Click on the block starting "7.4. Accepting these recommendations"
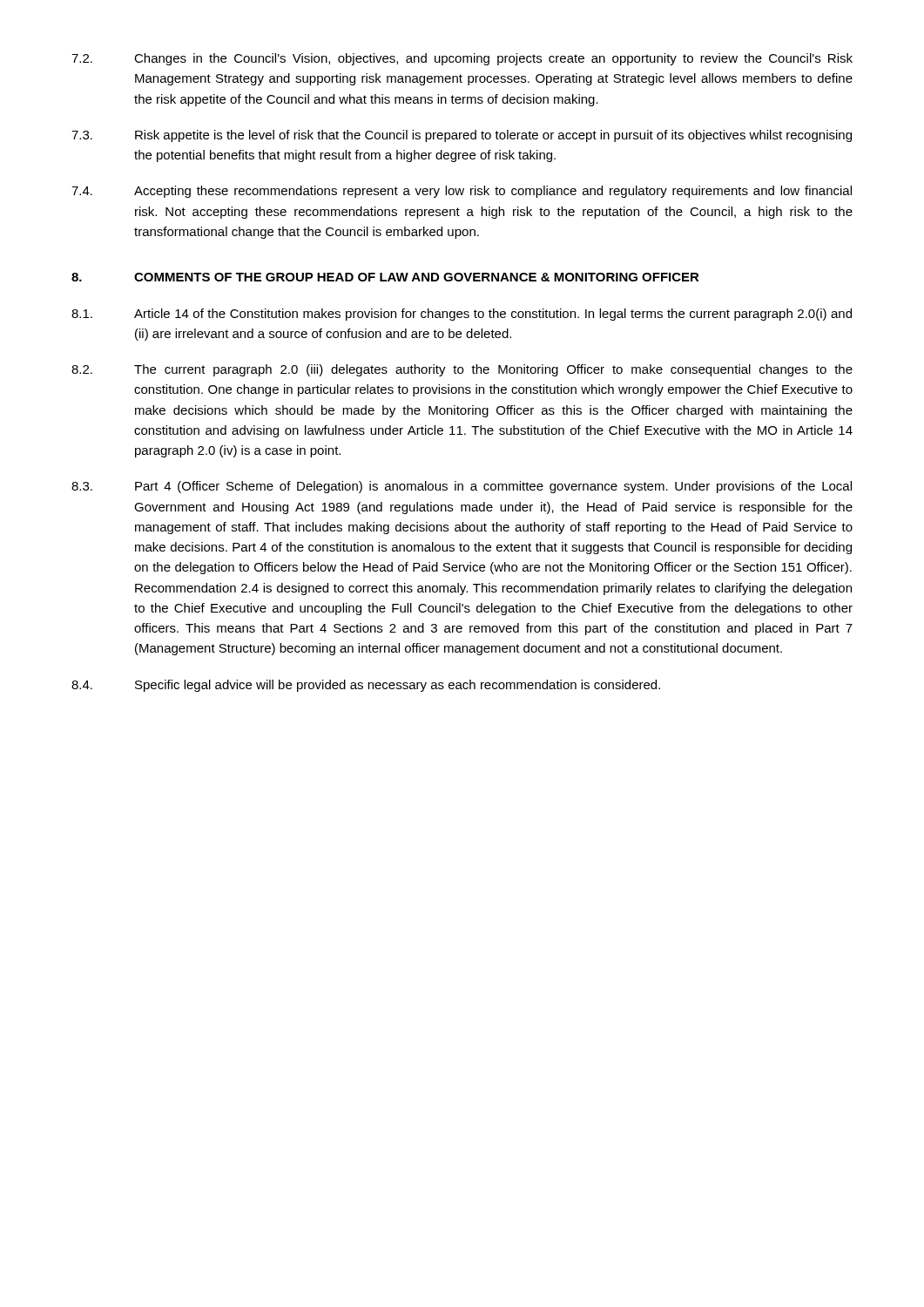Viewport: 924px width, 1307px height. pyautogui.click(x=462, y=211)
